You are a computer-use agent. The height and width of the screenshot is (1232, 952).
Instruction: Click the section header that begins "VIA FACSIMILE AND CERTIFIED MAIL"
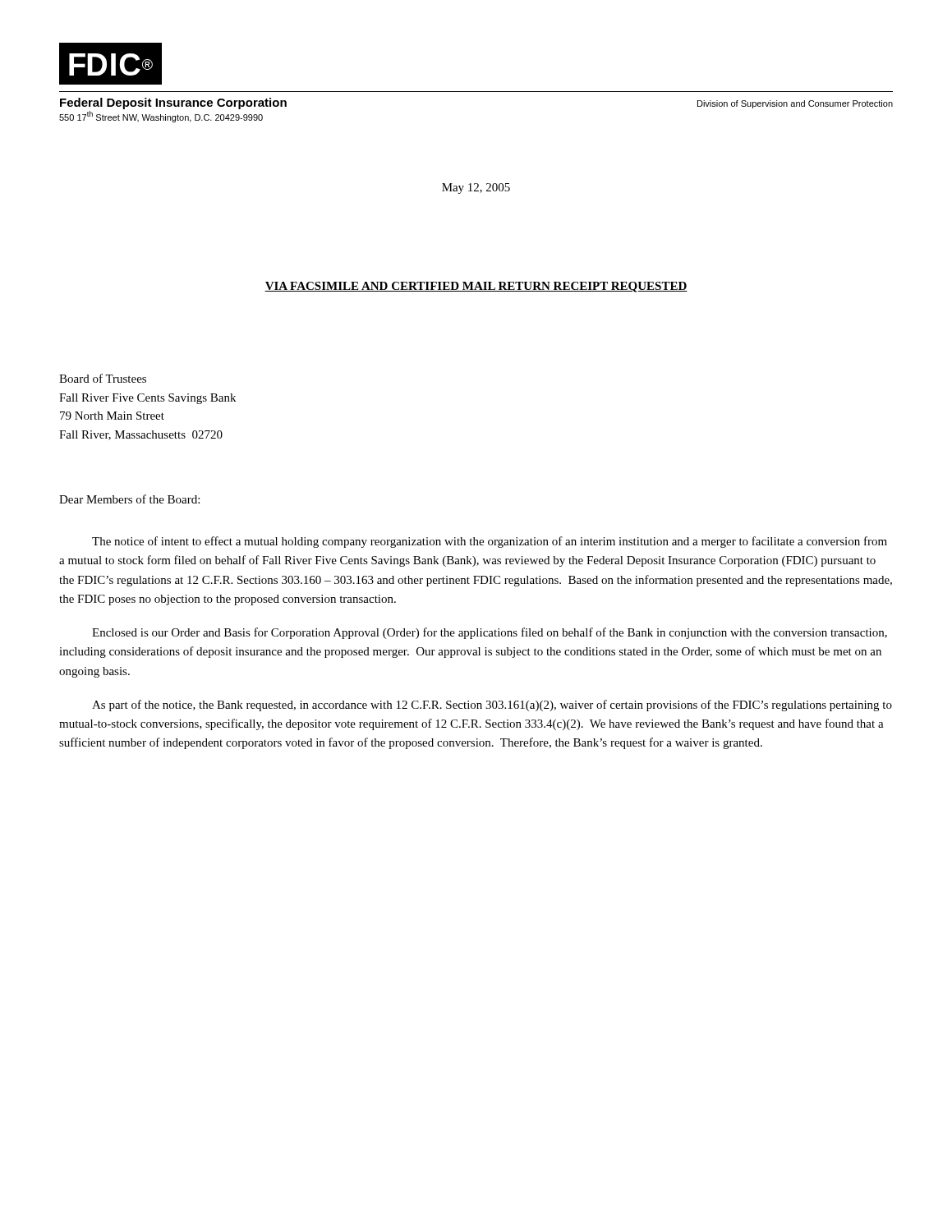pyautogui.click(x=476, y=286)
